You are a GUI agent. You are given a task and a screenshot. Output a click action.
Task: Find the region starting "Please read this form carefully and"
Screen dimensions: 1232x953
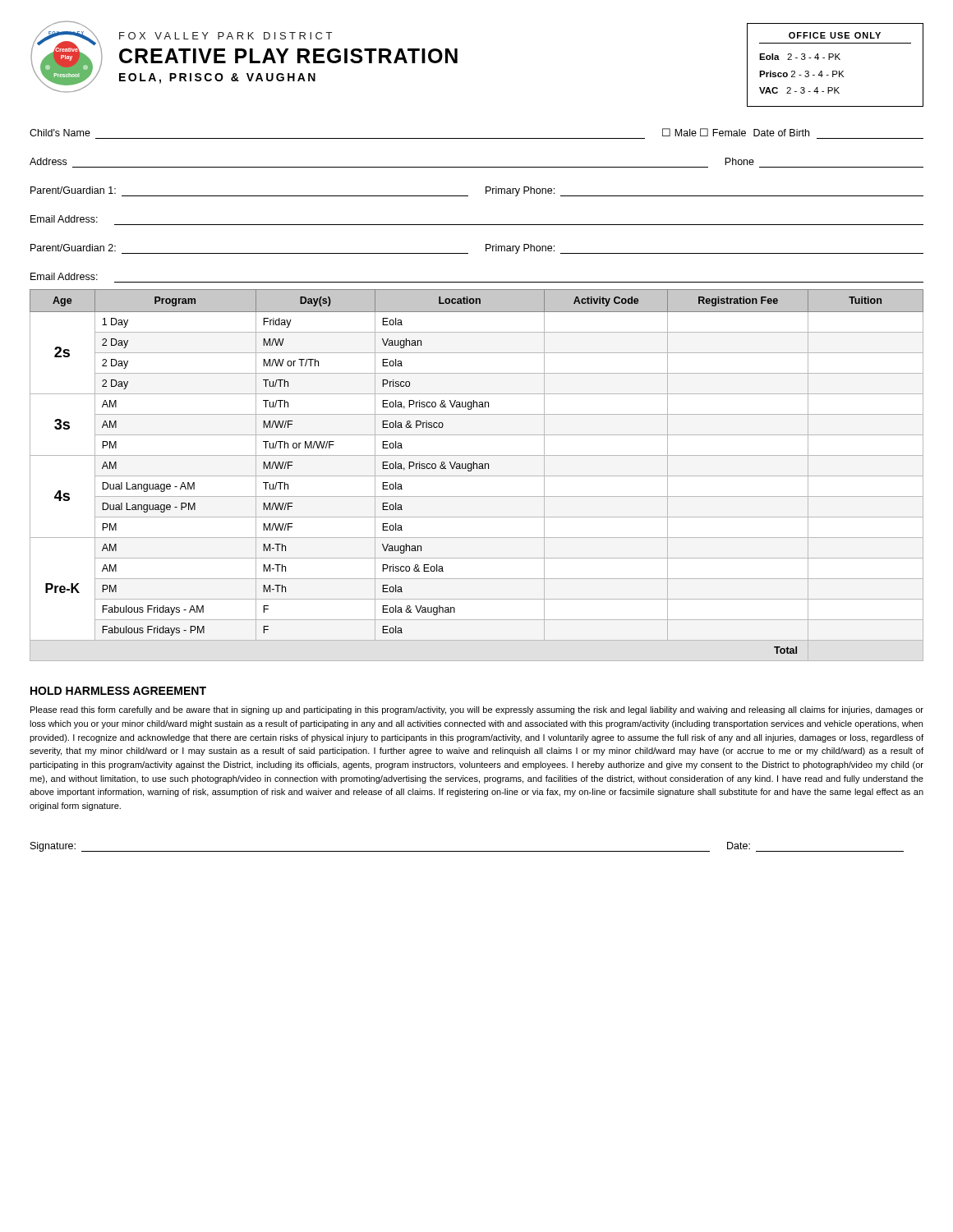click(x=476, y=758)
